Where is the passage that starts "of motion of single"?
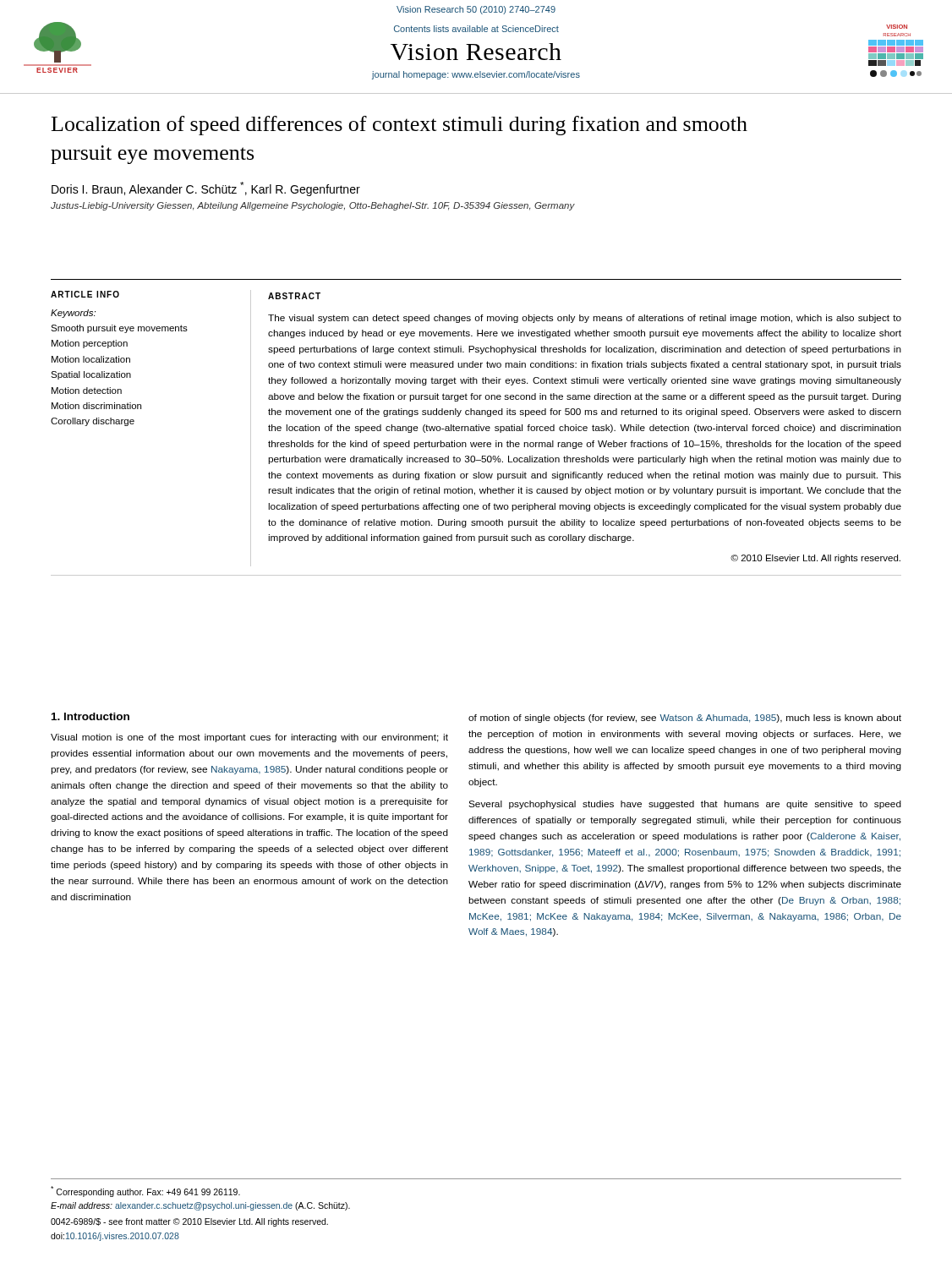This screenshot has width=952, height=1268. click(x=685, y=750)
